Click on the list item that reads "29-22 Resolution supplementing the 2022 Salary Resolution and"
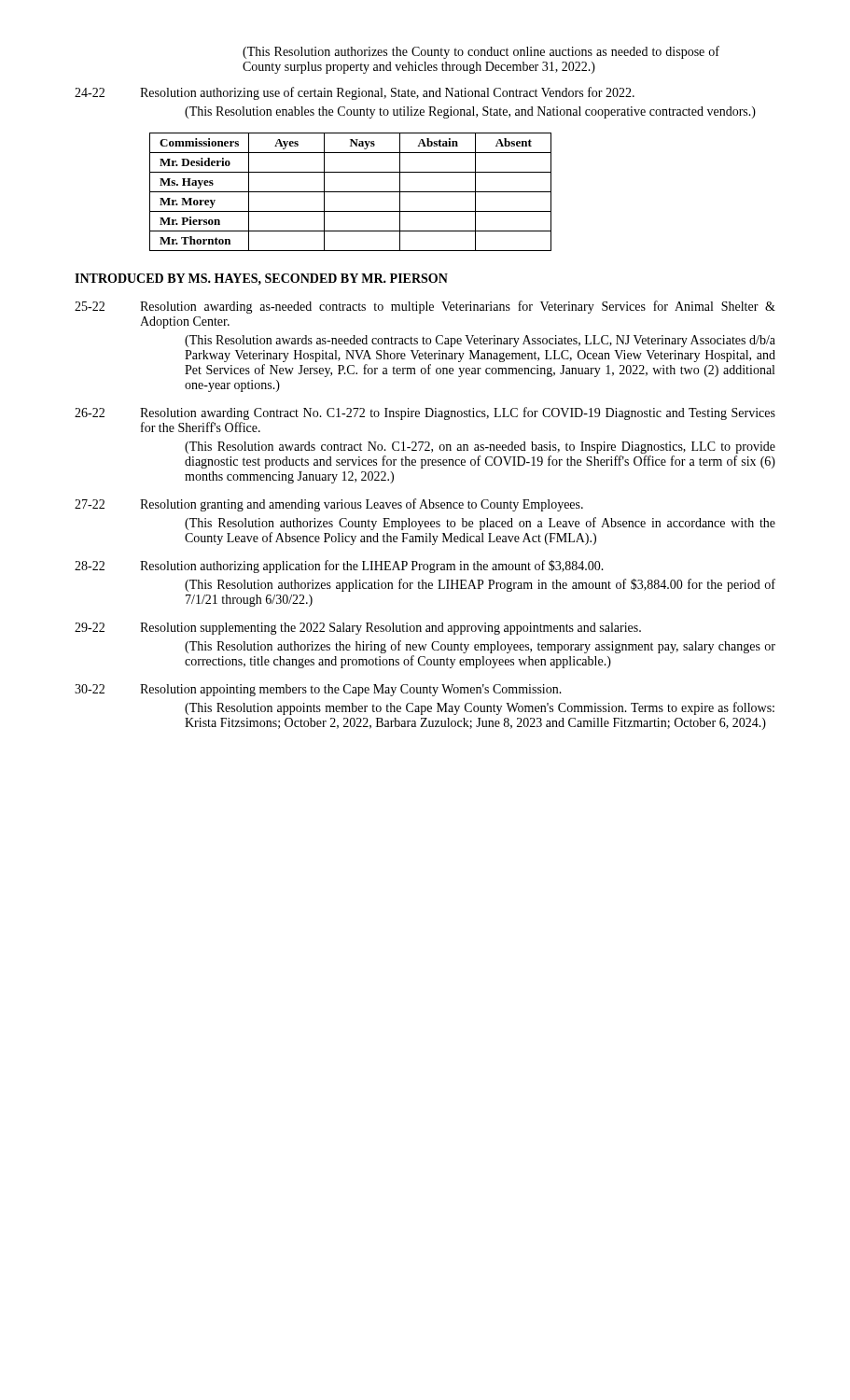The height and width of the screenshot is (1400, 850). coord(425,645)
